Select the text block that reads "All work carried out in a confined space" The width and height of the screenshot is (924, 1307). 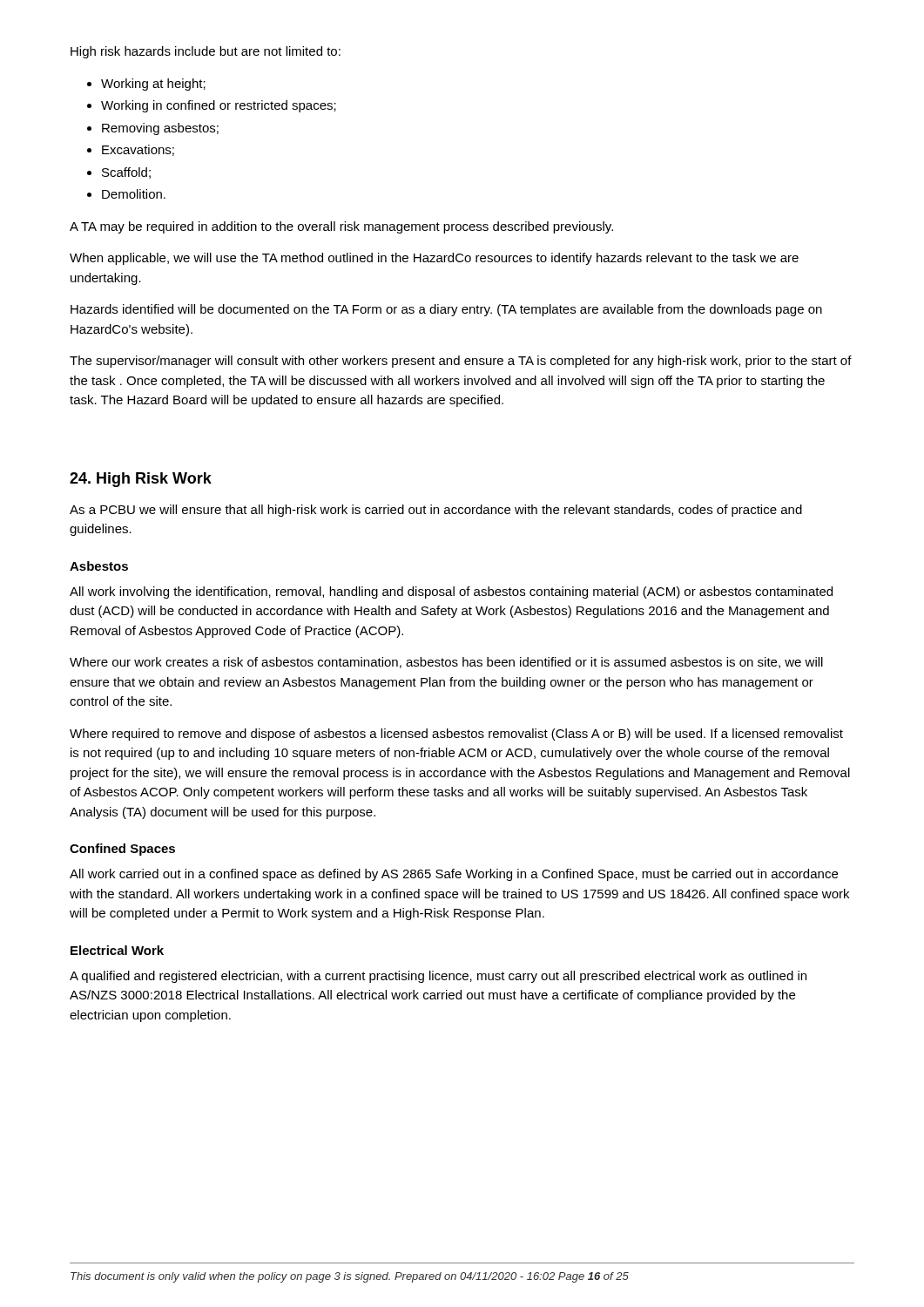click(460, 893)
